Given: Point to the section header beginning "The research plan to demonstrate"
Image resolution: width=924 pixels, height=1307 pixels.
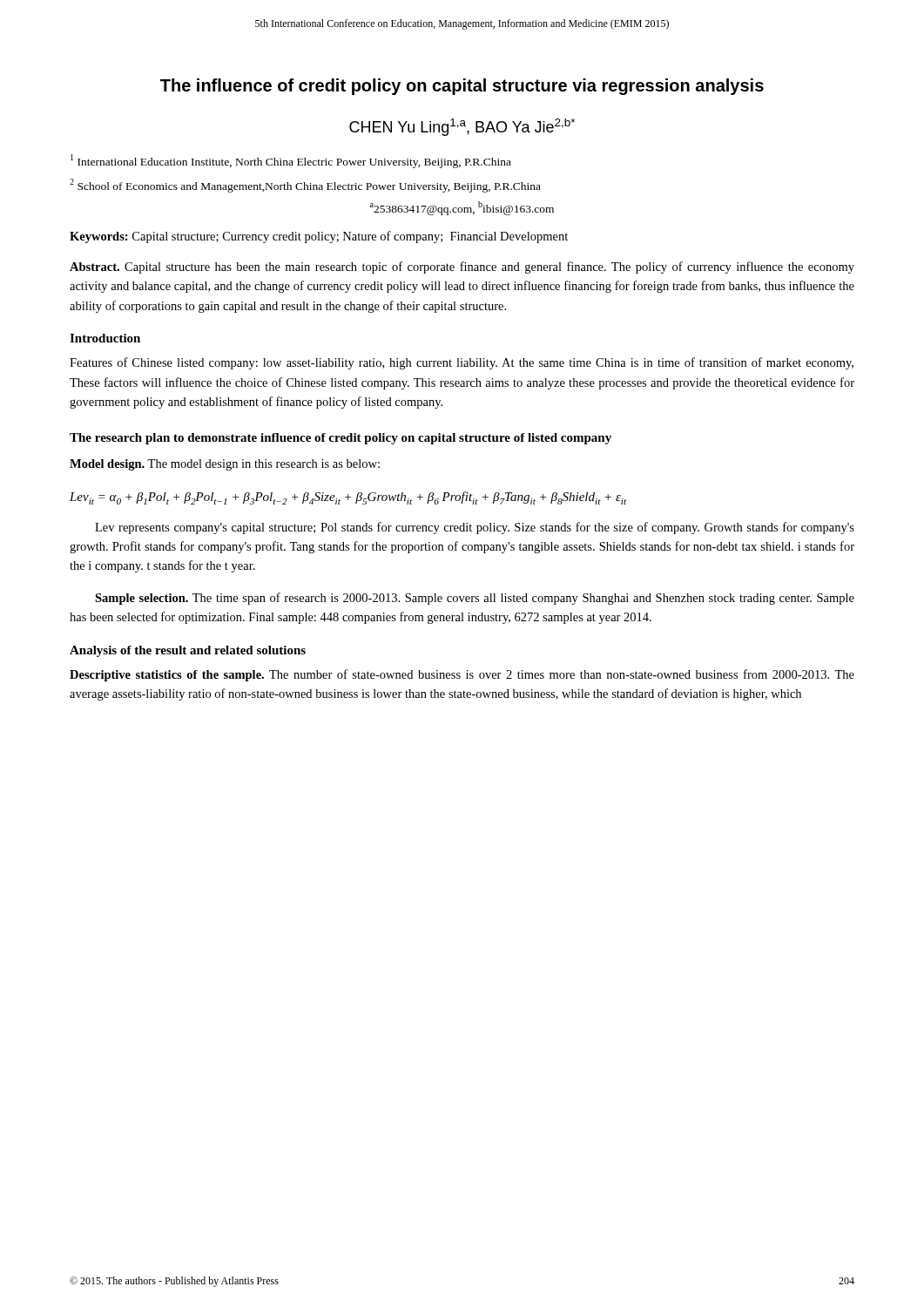Looking at the screenshot, I should coord(341,437).
